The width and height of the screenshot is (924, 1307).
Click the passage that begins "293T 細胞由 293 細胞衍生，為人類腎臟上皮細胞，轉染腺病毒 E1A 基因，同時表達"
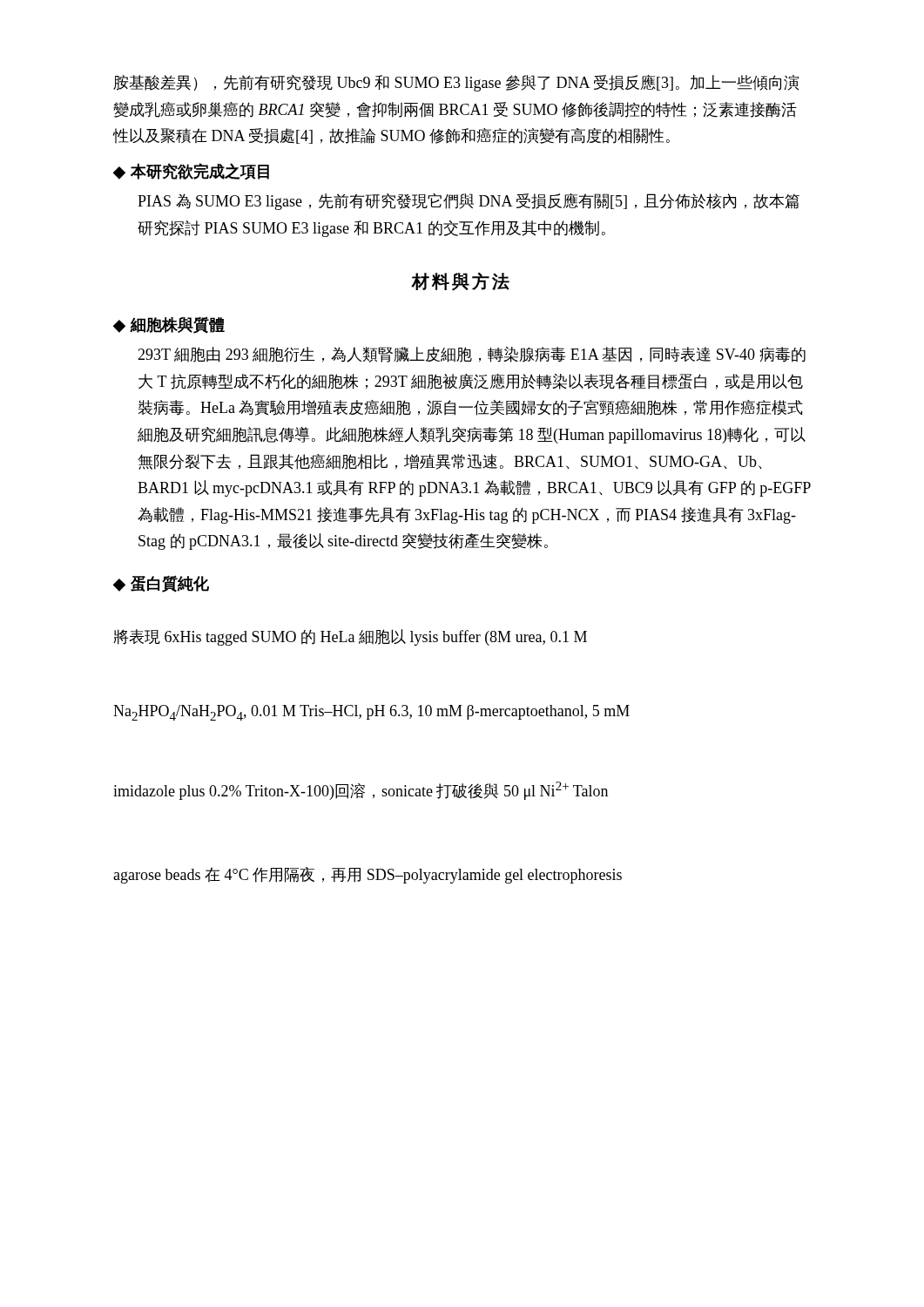tap(474, 448)
